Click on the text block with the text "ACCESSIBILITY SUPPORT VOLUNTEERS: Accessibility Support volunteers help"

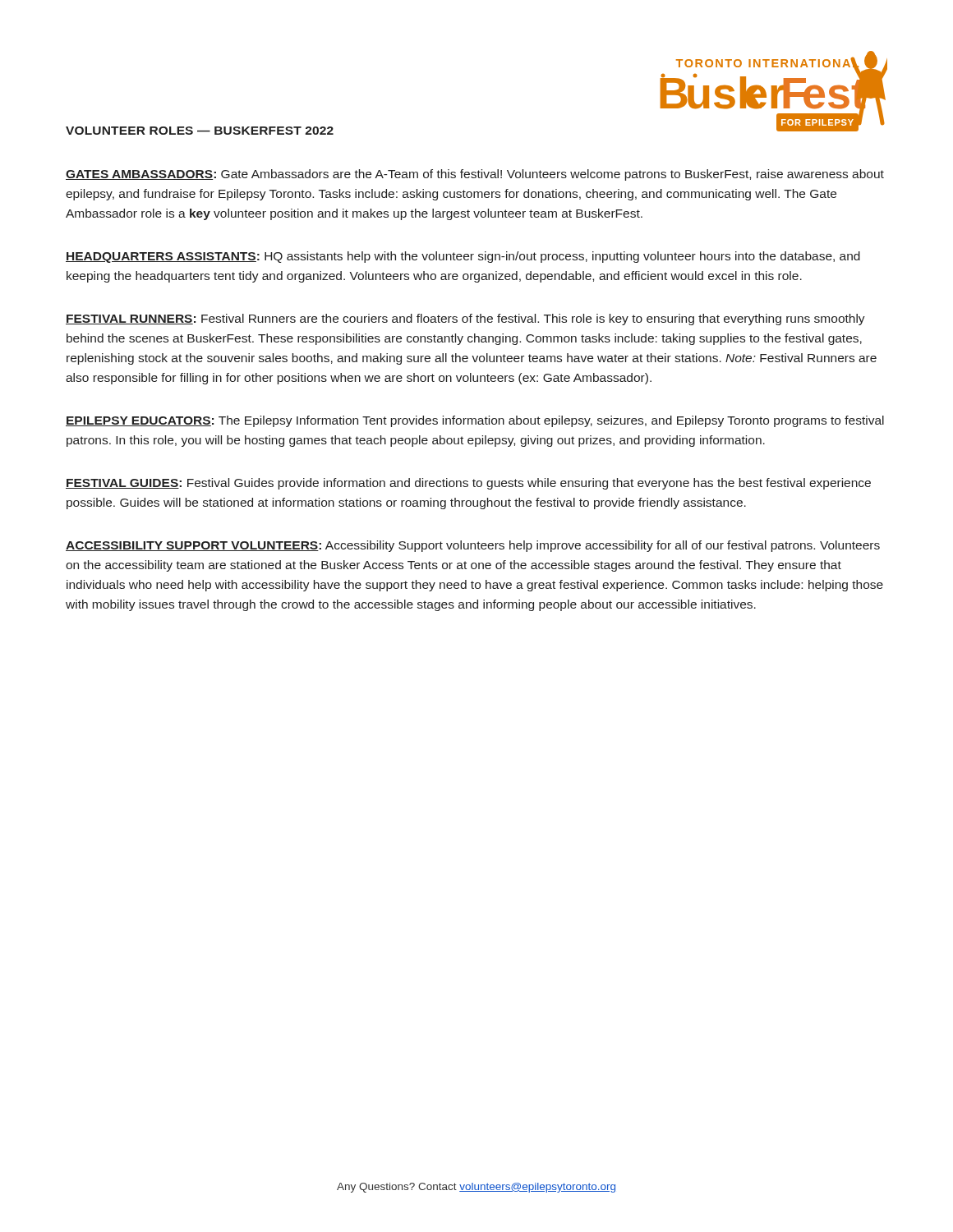tap(475, 575)
